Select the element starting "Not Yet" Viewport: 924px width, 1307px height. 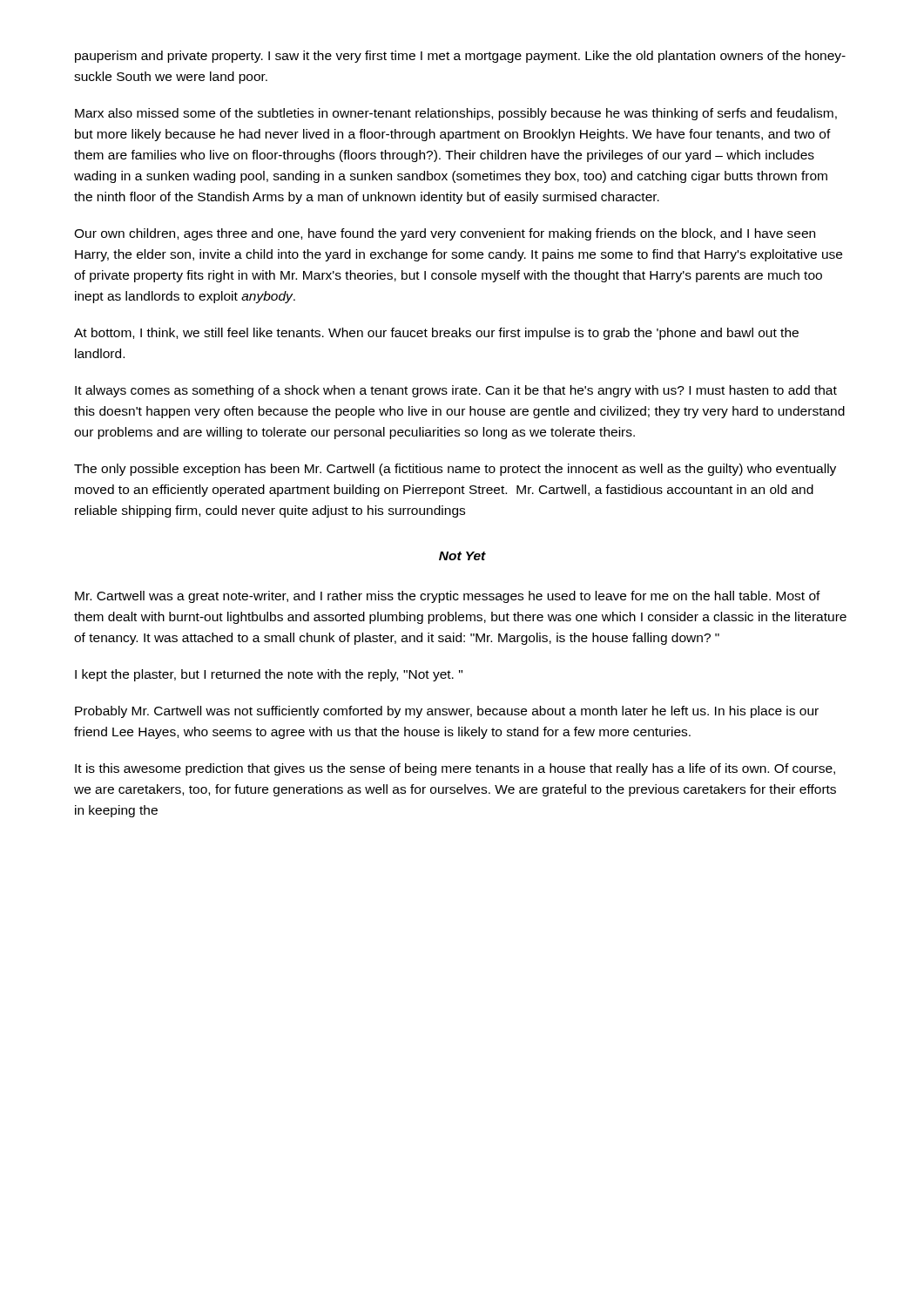coord(462,556)
